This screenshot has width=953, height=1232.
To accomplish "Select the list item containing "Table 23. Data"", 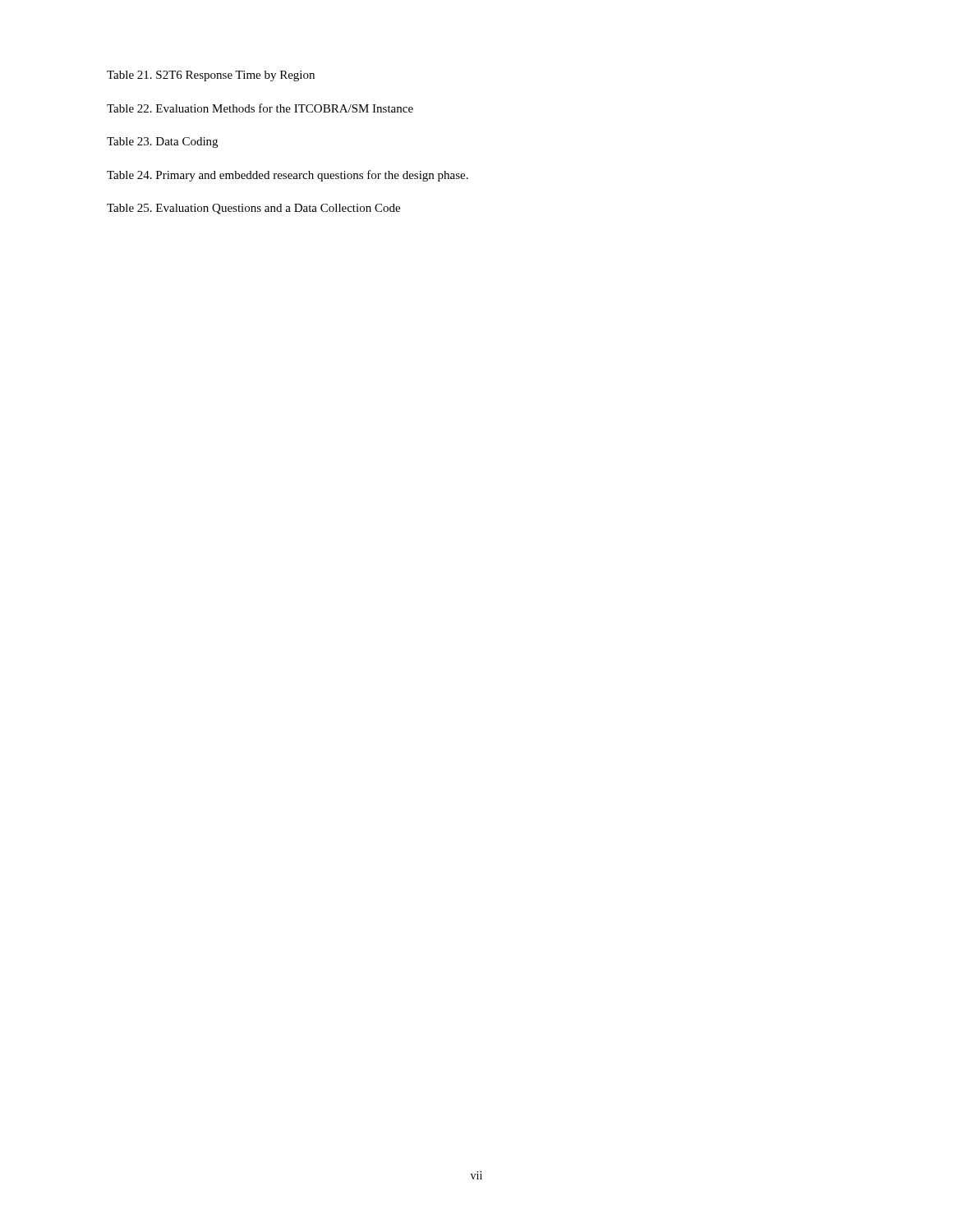I will click(163, 141).
